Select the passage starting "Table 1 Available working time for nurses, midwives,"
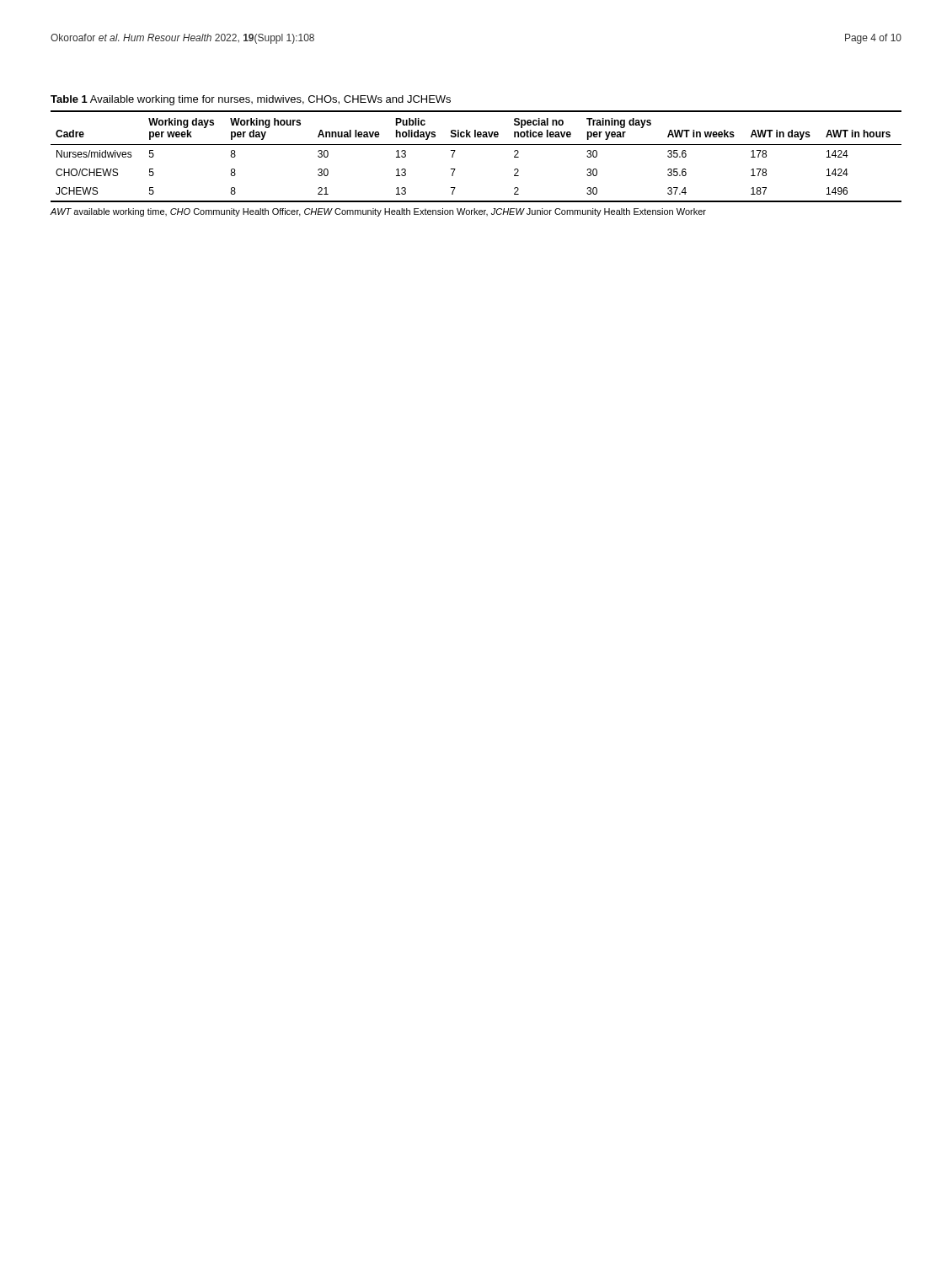This screenshot has height=1264, width=952. (x=251, y=99)
